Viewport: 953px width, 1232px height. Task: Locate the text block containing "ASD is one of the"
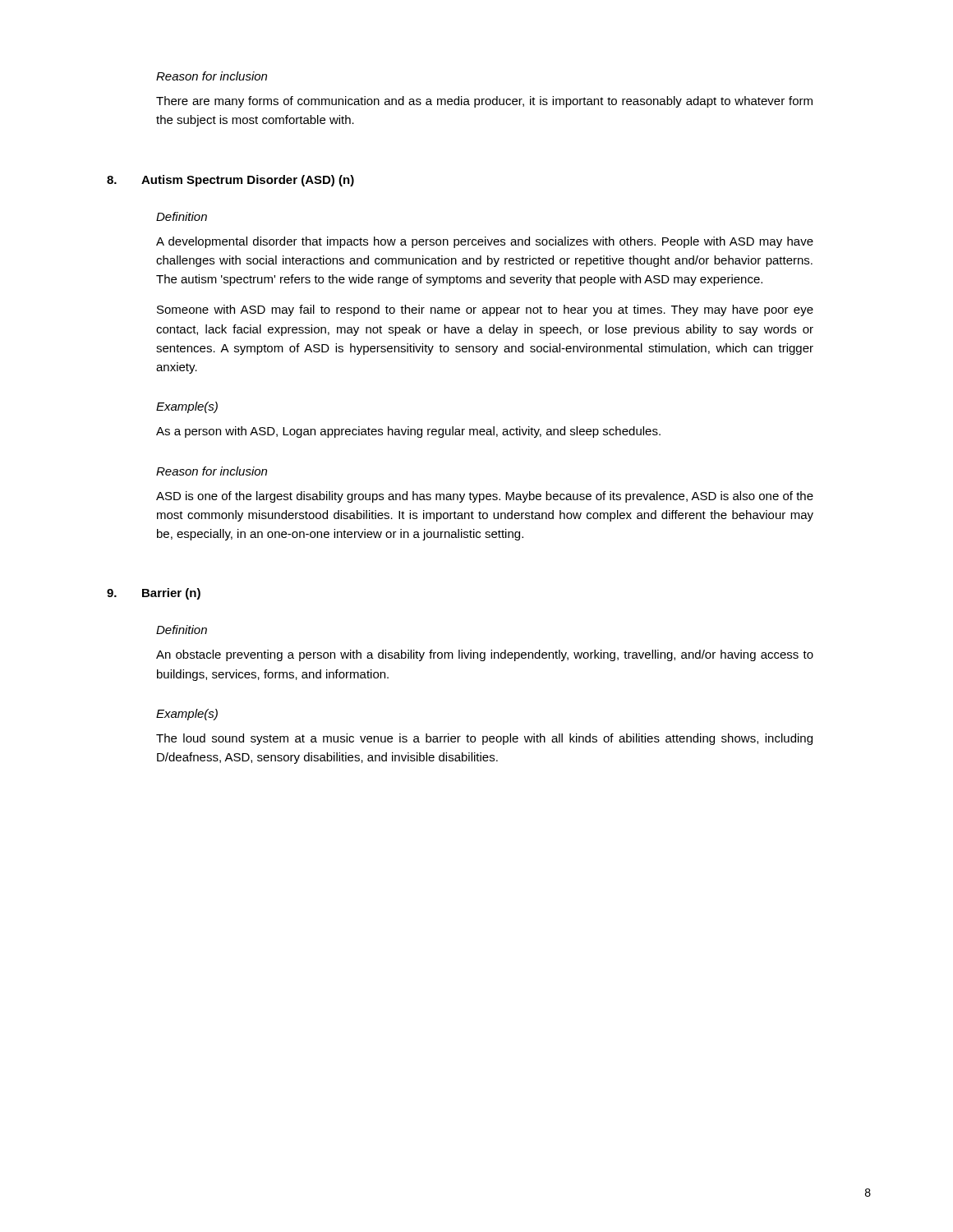(x=485, y=514)
